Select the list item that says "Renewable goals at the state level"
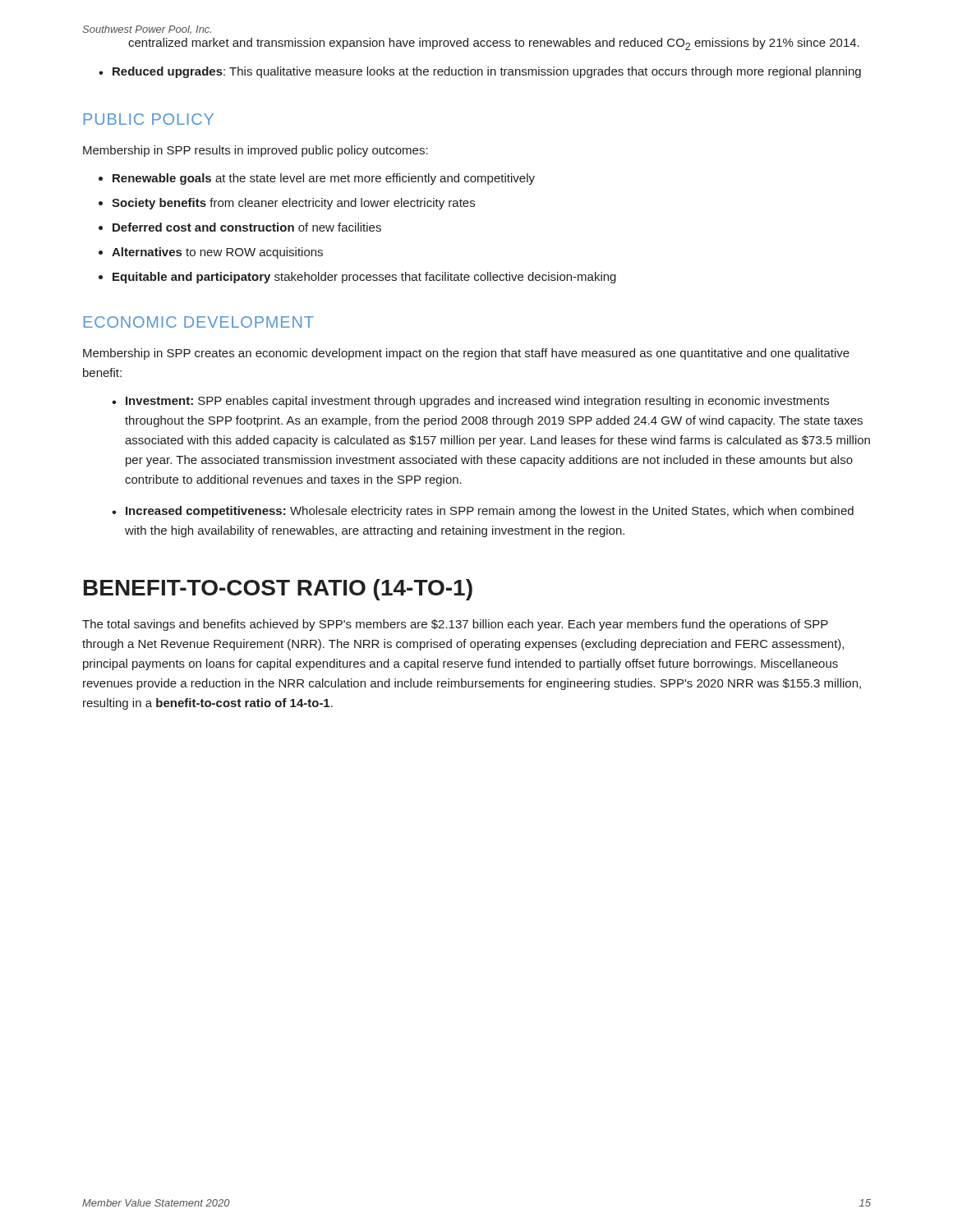Viewport: 953px width, 1232px height. [323, 178]
